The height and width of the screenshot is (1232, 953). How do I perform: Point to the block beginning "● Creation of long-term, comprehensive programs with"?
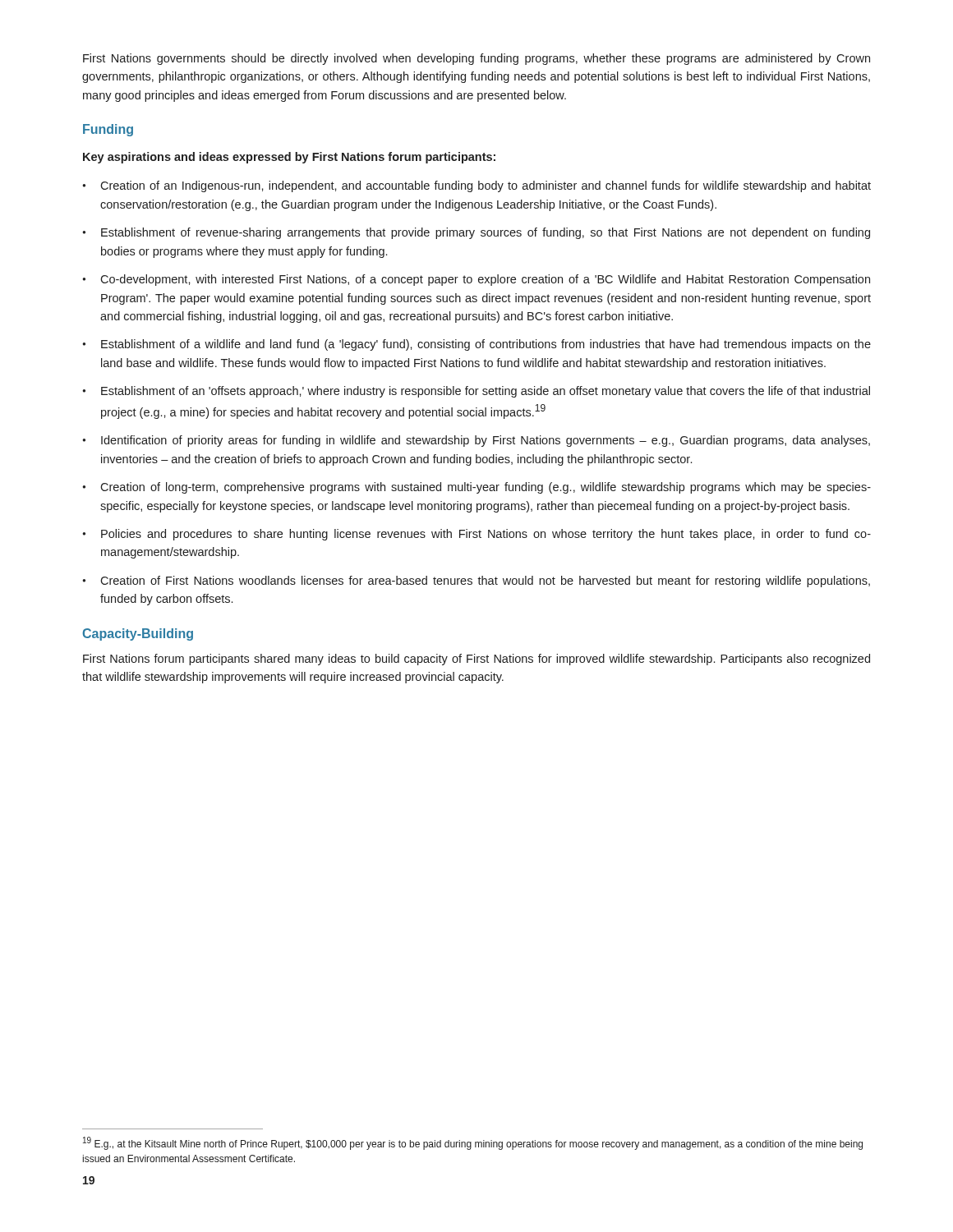(476, 497)
